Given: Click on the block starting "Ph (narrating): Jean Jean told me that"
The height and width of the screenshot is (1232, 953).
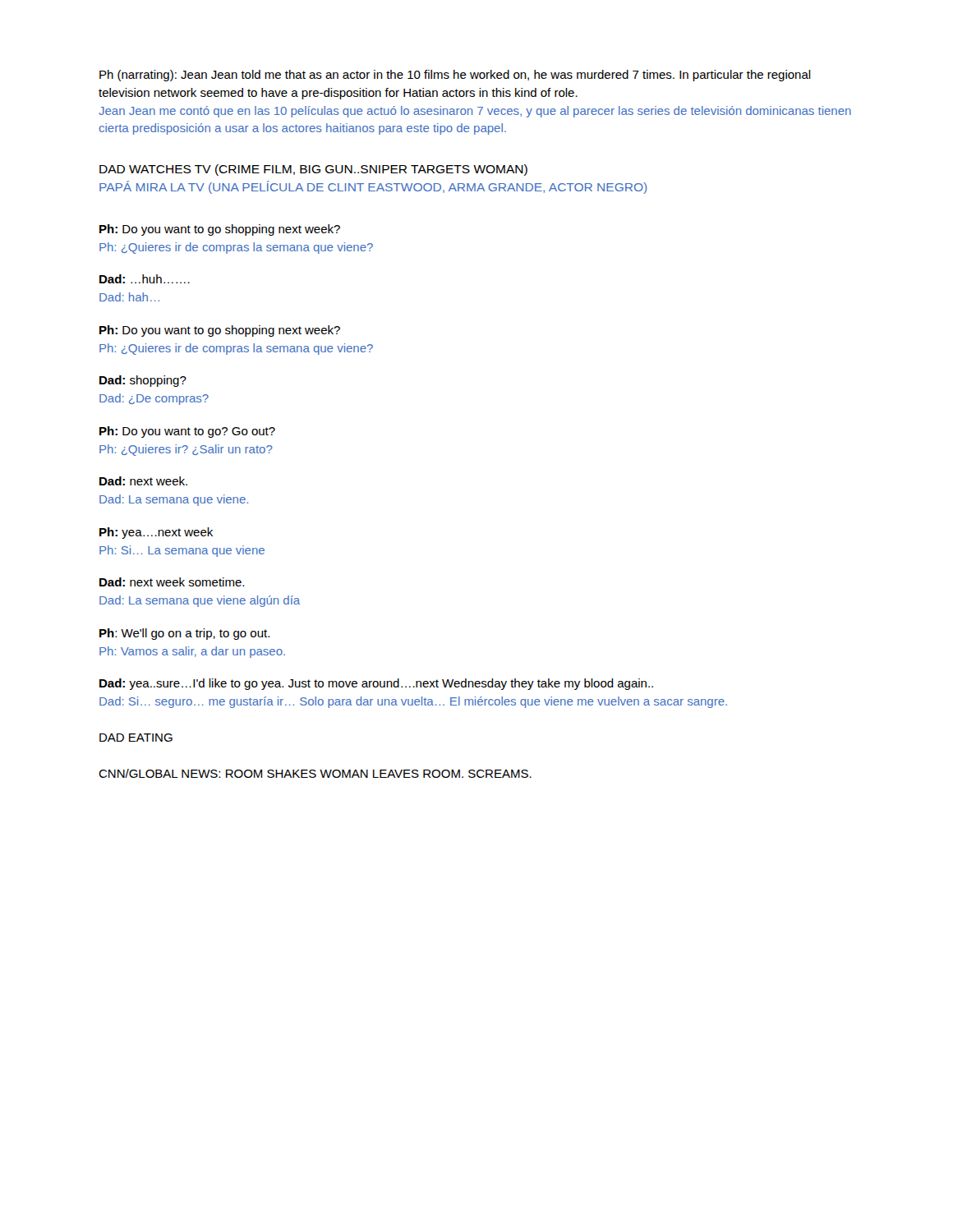Looking at the screenshot, I should [x=476, y=101].
